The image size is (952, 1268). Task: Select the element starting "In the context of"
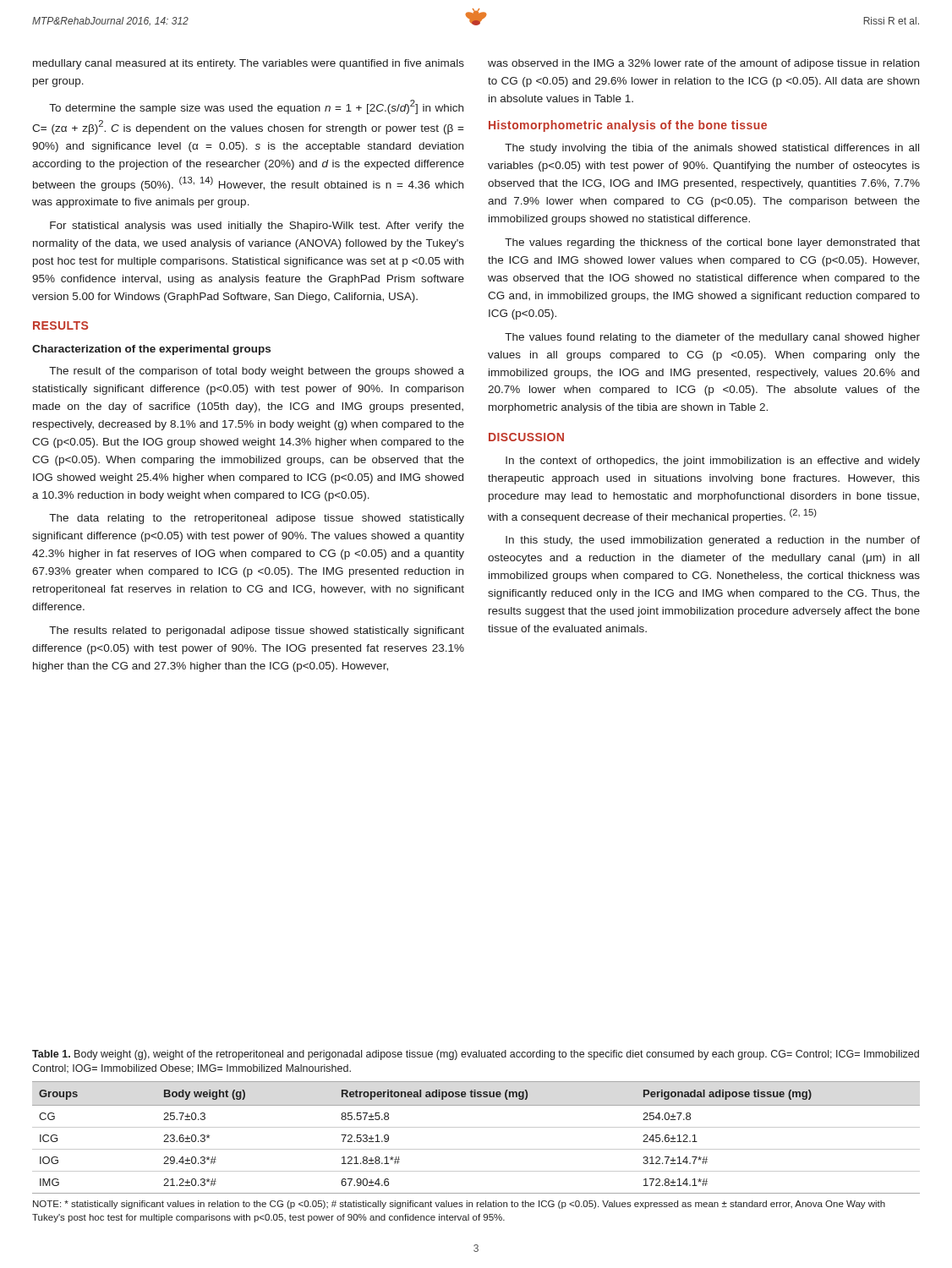pyautogui.click(x=704, y=545)
